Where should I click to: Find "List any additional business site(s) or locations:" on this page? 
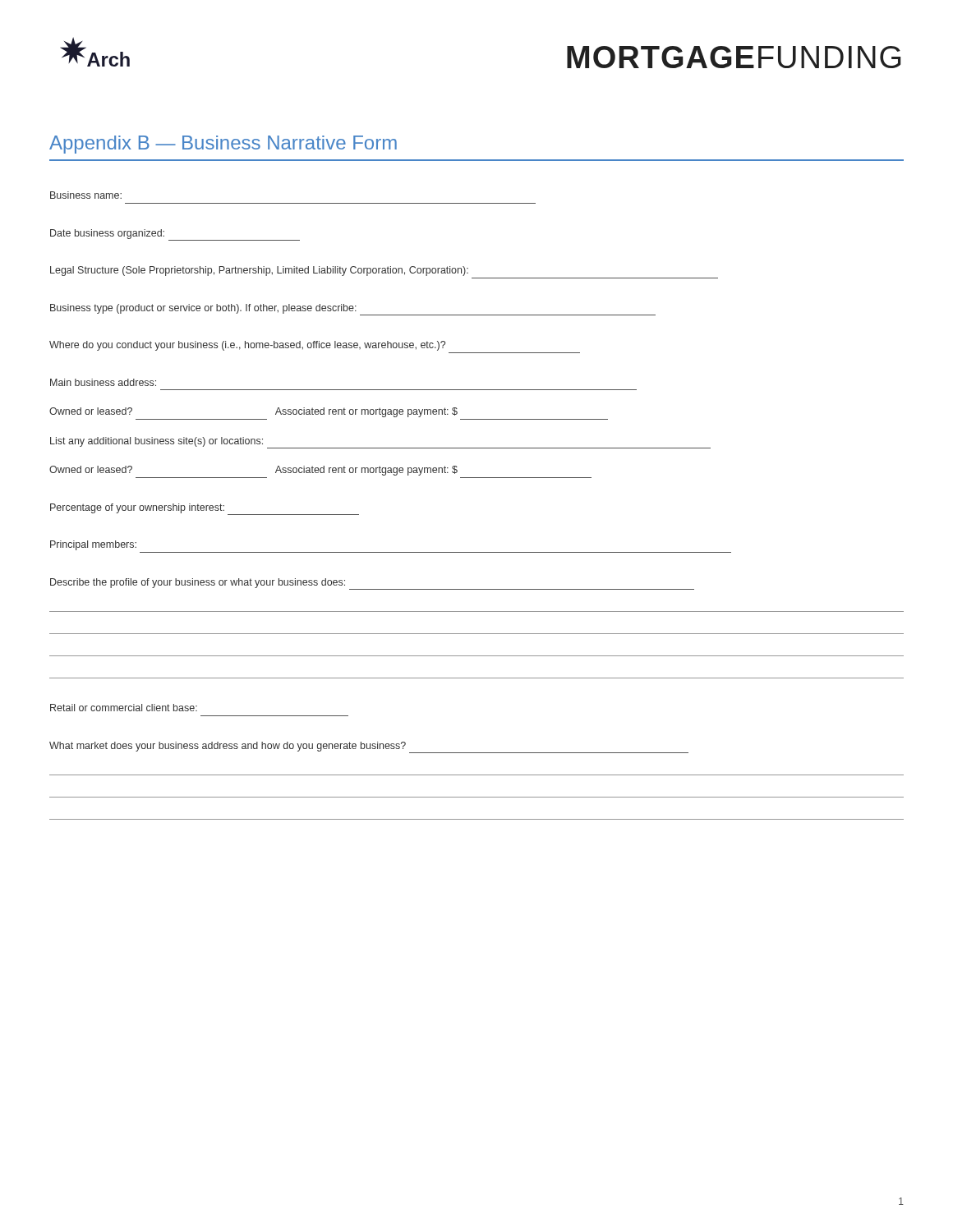(x=380, y=442)
